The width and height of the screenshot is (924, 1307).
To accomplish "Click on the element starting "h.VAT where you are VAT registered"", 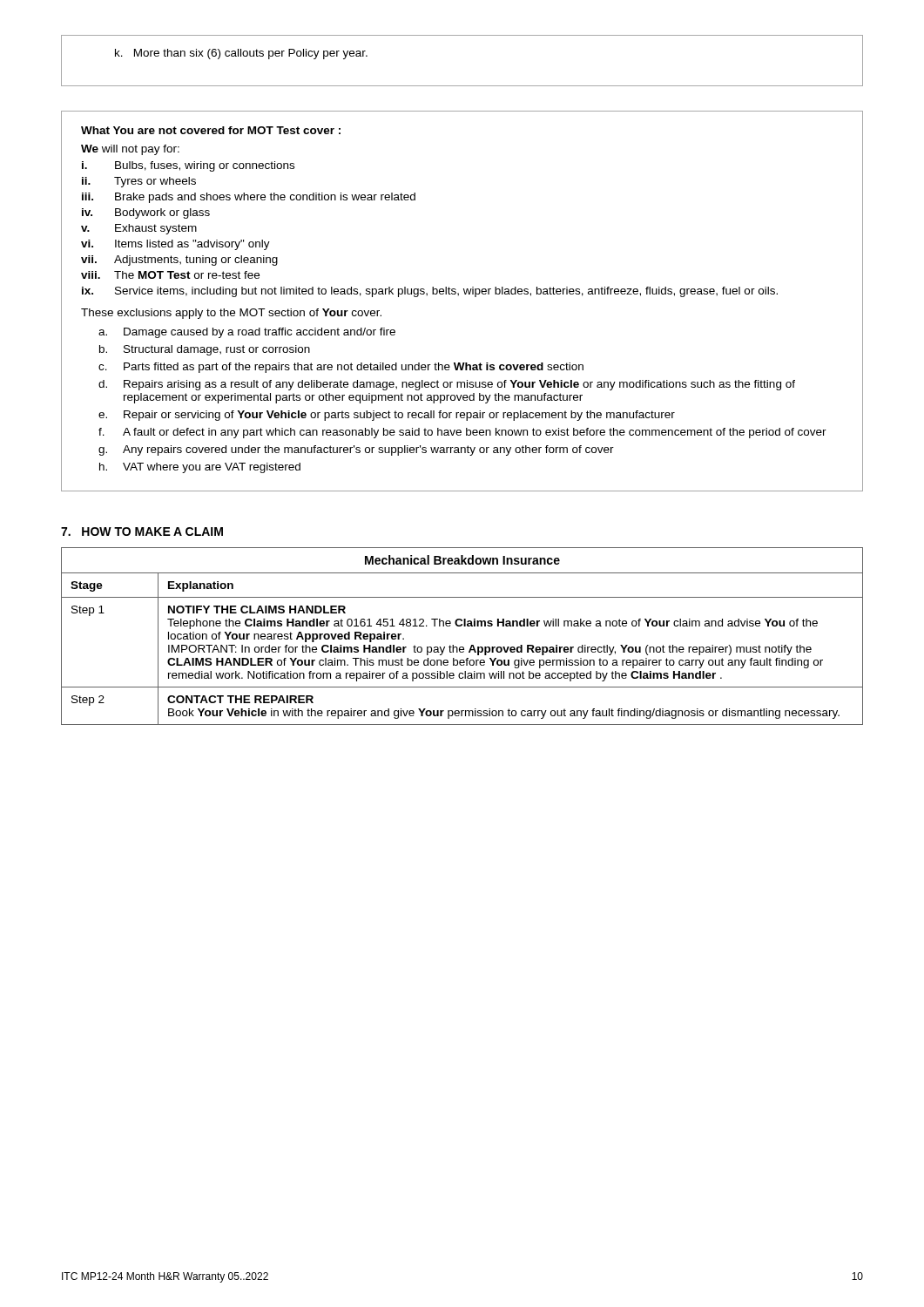I will [191, 467].
